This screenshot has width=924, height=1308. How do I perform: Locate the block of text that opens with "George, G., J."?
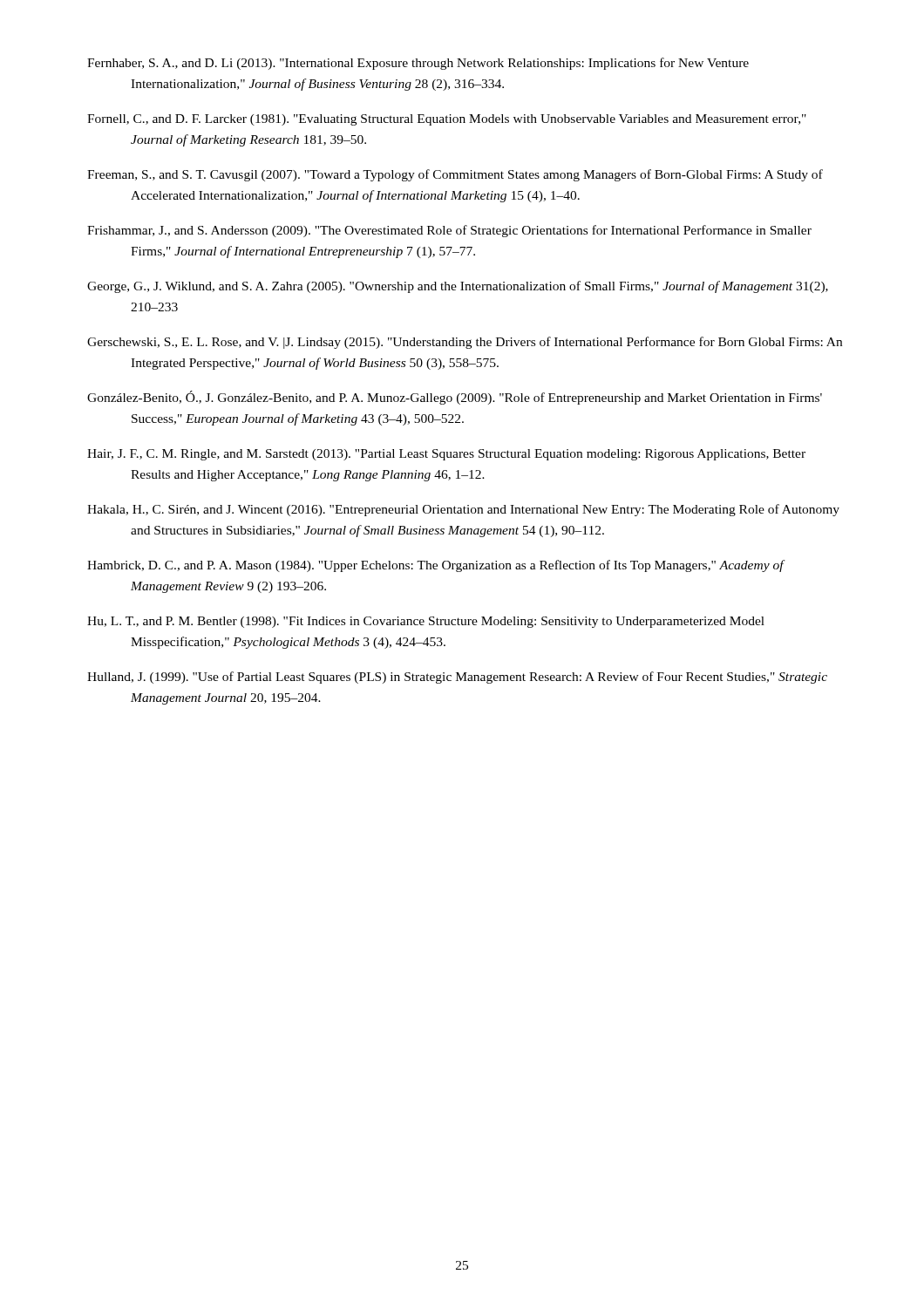point(458,296)
